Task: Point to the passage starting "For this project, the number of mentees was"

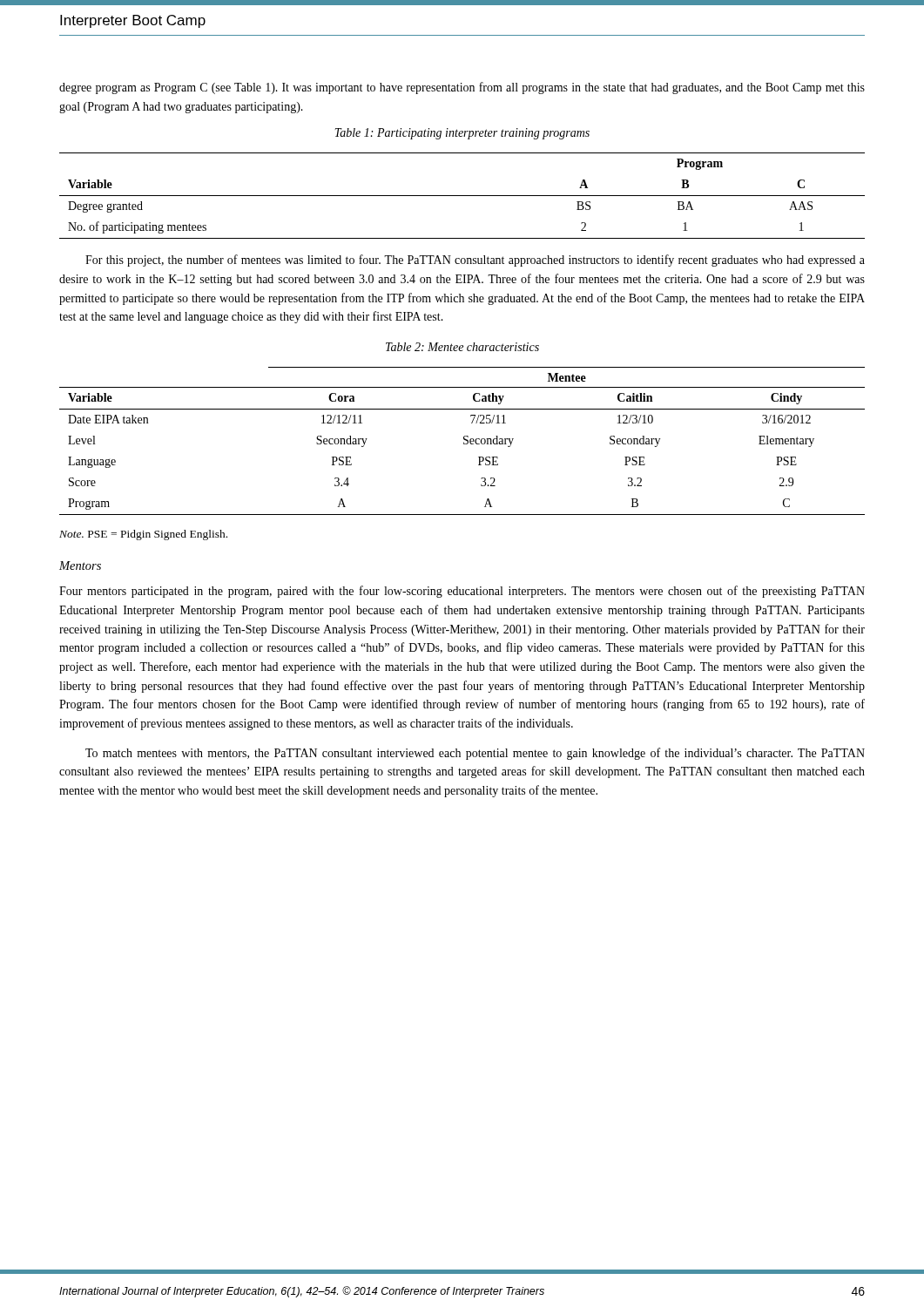Action: (x=462, y=289)
